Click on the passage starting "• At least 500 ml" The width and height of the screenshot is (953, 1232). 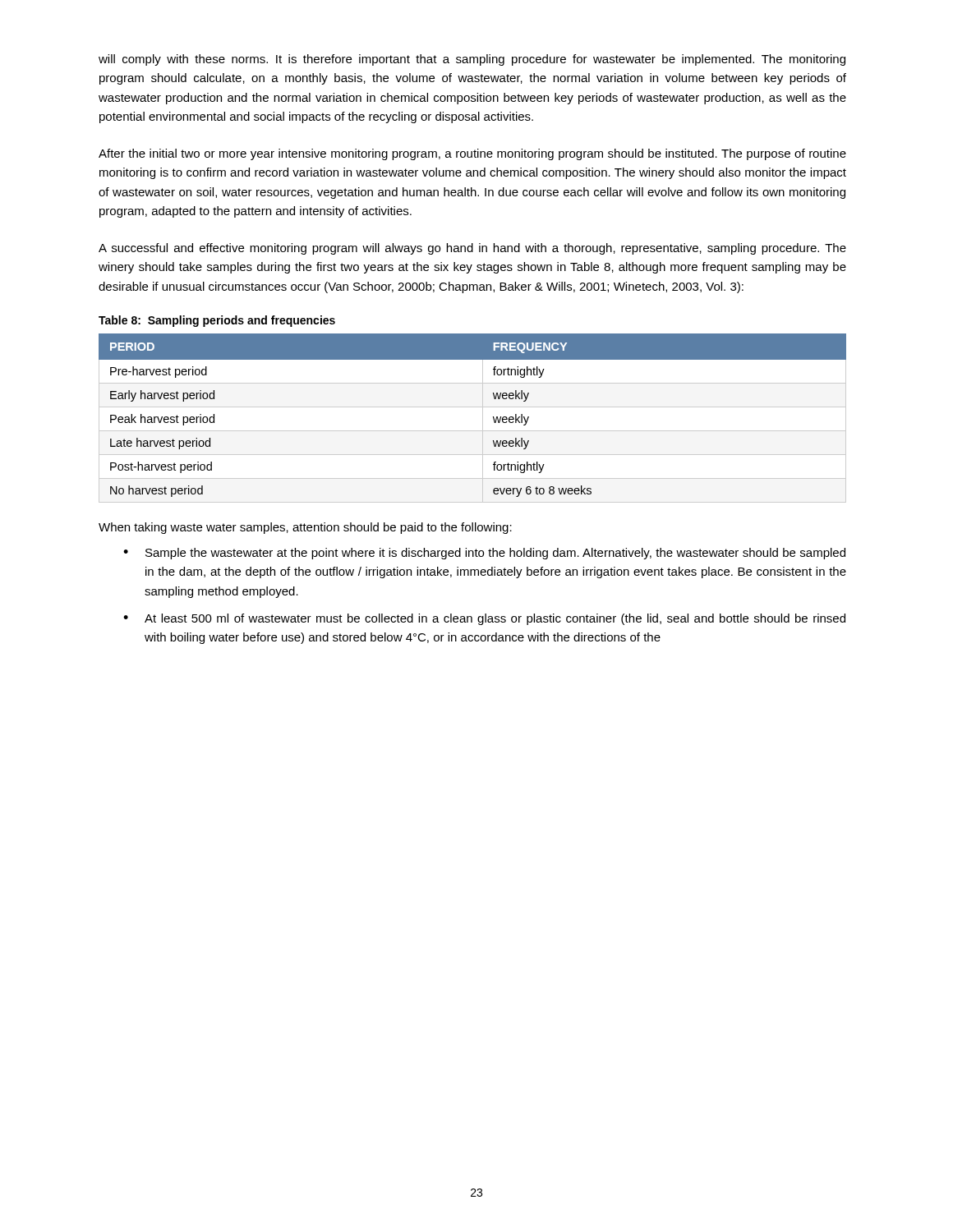pos(485,627)
